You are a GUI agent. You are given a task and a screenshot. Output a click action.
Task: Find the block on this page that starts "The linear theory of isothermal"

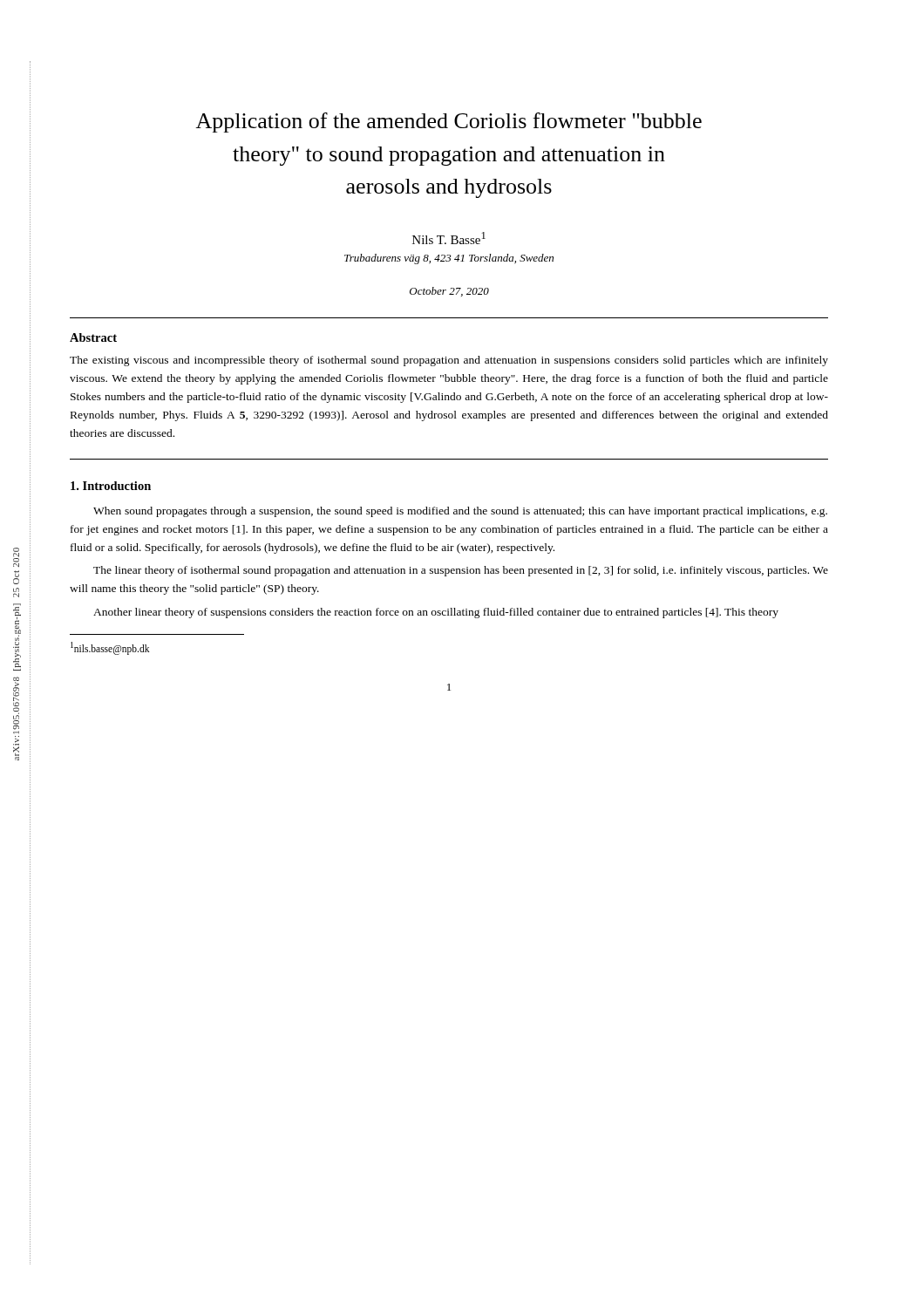(x=449, y=579)
